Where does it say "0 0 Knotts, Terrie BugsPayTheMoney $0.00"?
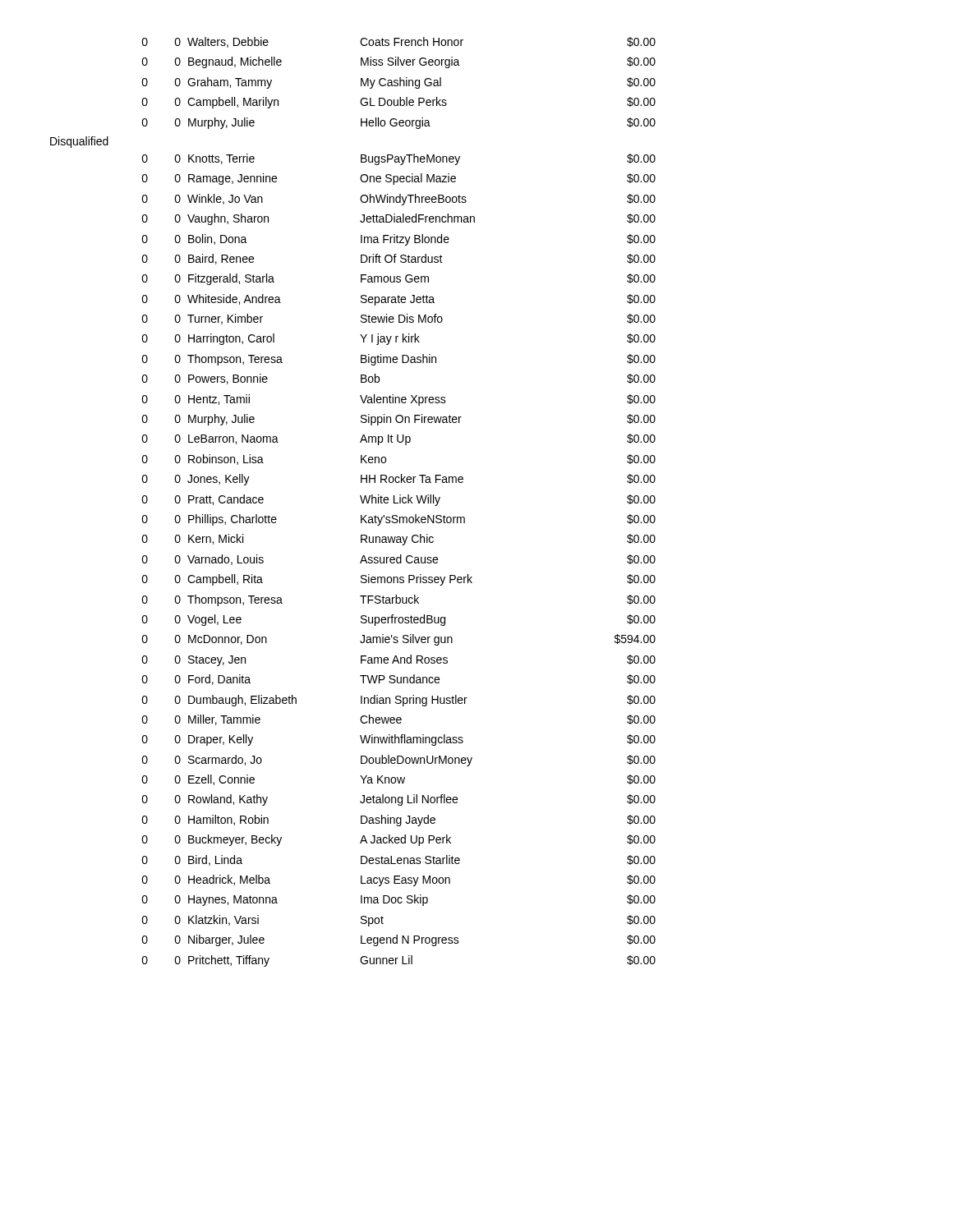This screenshot has width=953, height=1232. (x=352, y=159)
